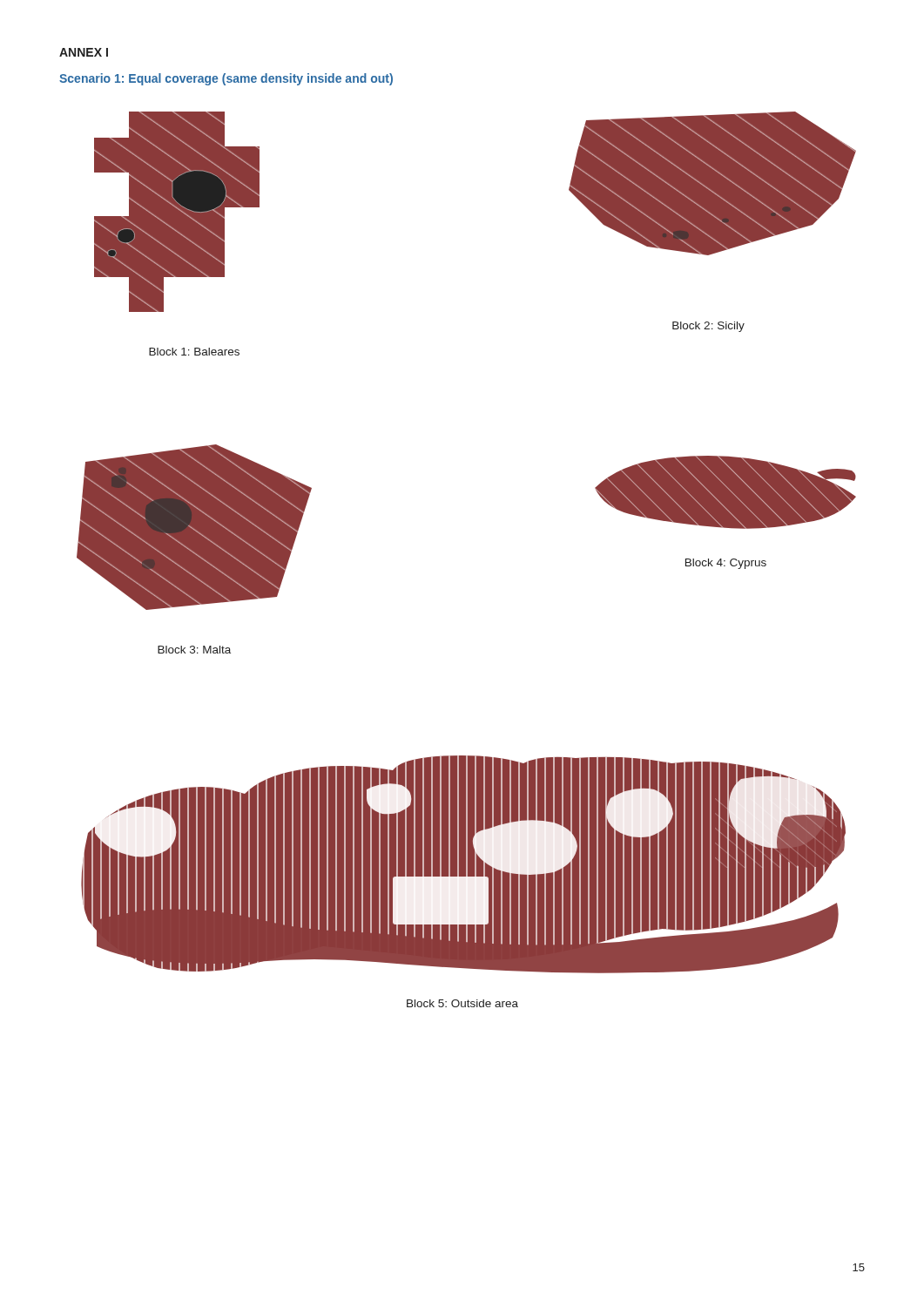Locate the caption with the text "Block 3: Malta"
This screenshot has width=924, height=1307.
194,650
